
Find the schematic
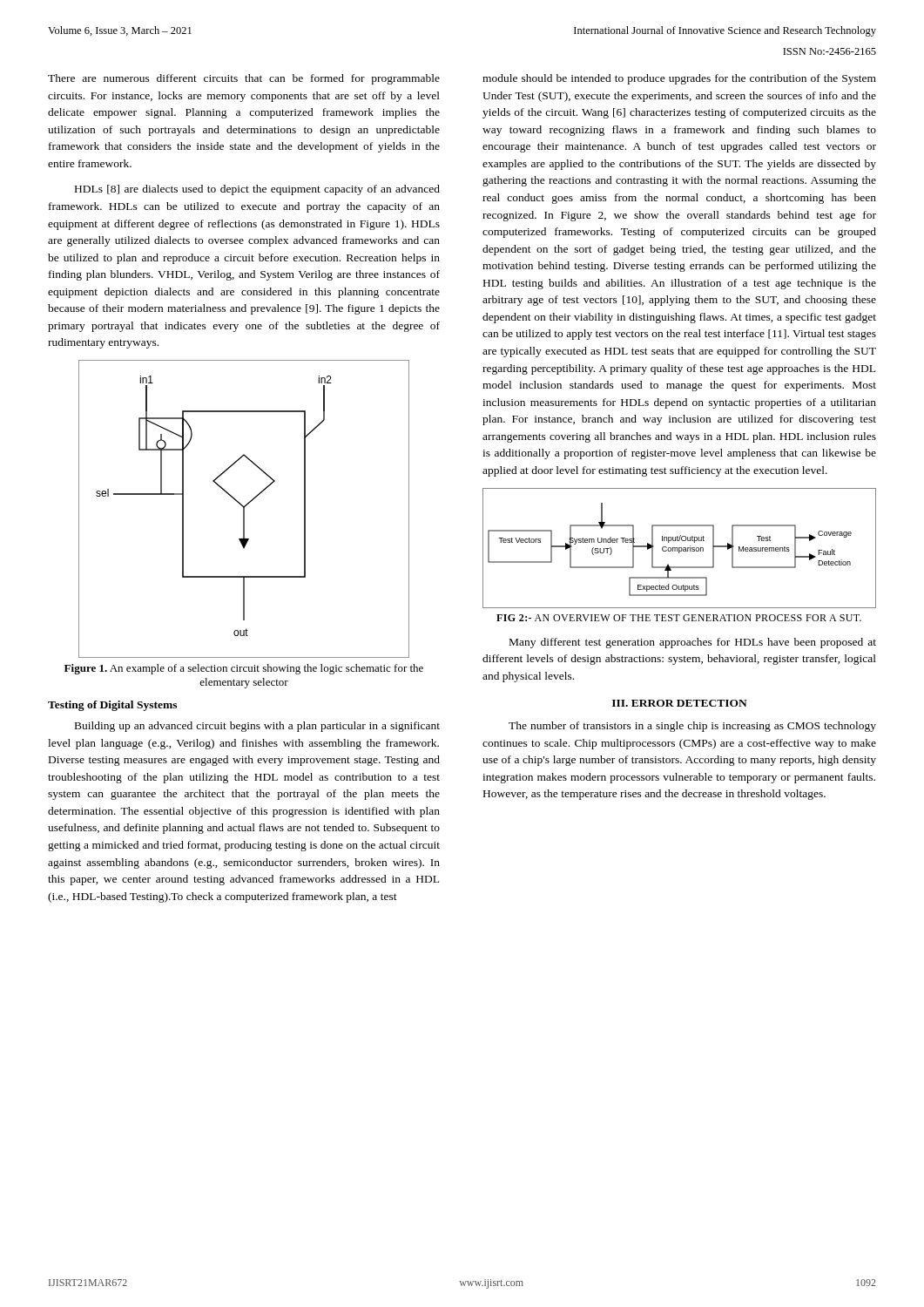244,509
